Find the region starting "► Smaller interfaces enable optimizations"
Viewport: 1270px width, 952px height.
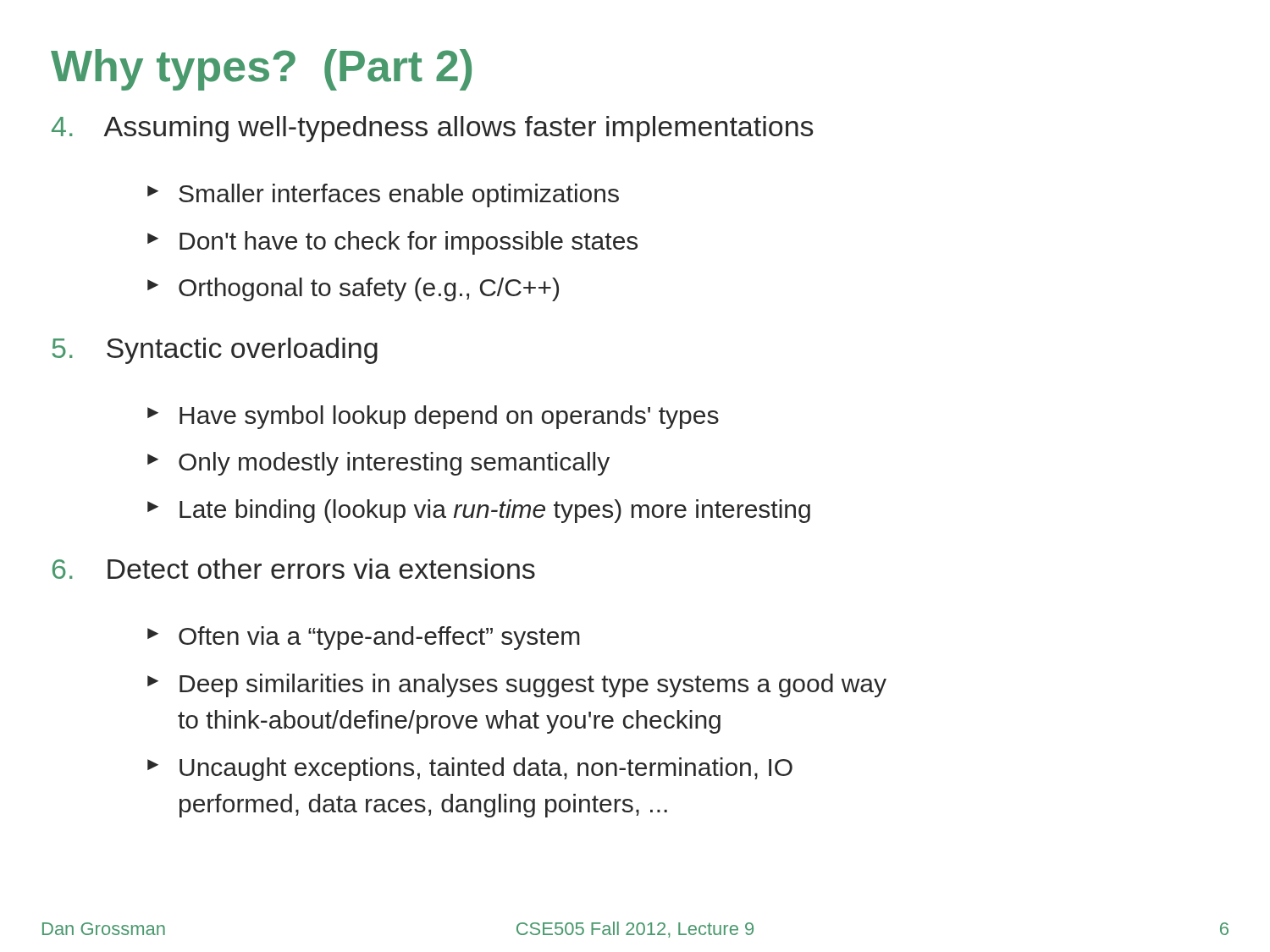(x=382, y=194)
